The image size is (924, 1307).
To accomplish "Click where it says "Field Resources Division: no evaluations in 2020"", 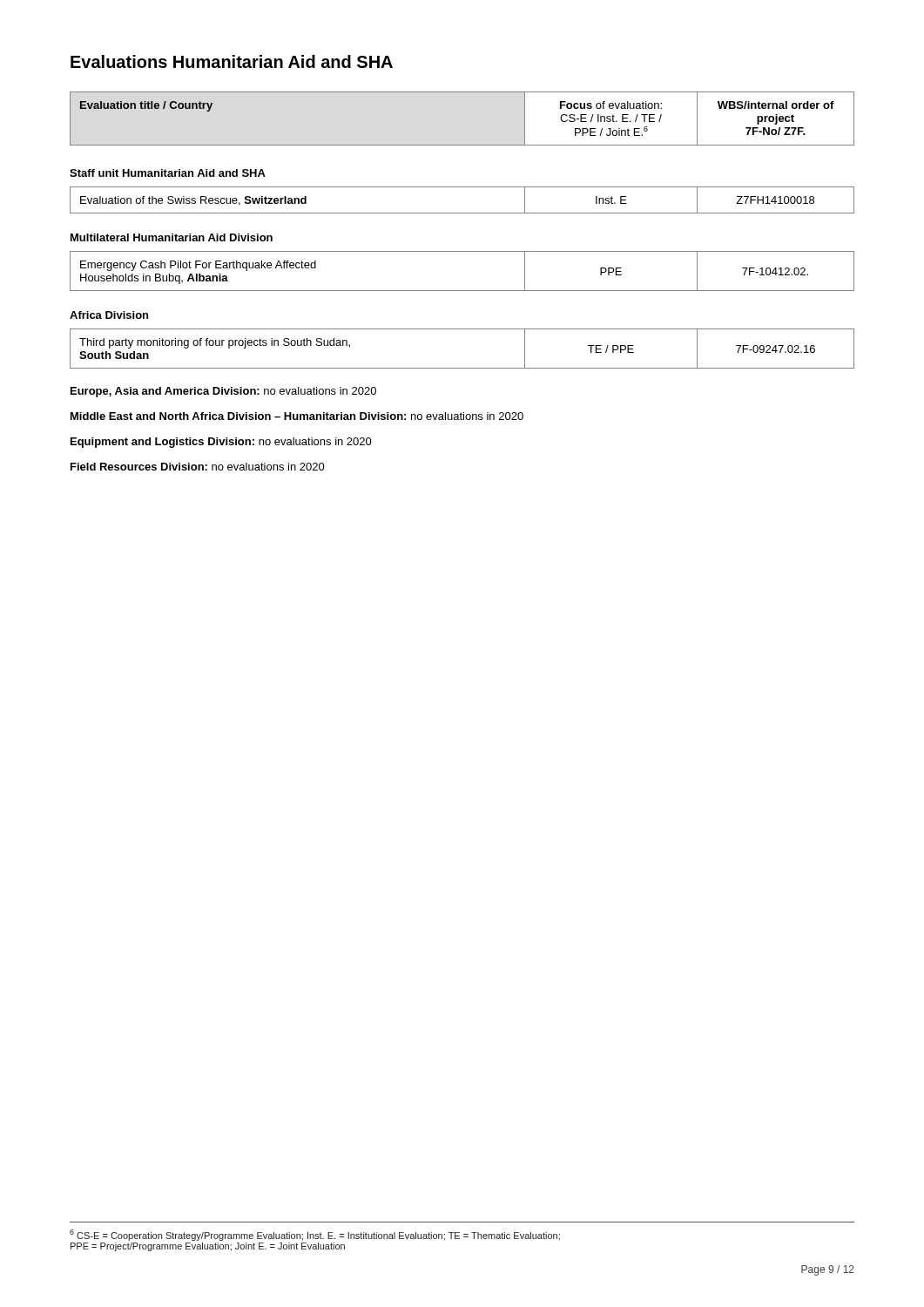I will coord(198,467).
